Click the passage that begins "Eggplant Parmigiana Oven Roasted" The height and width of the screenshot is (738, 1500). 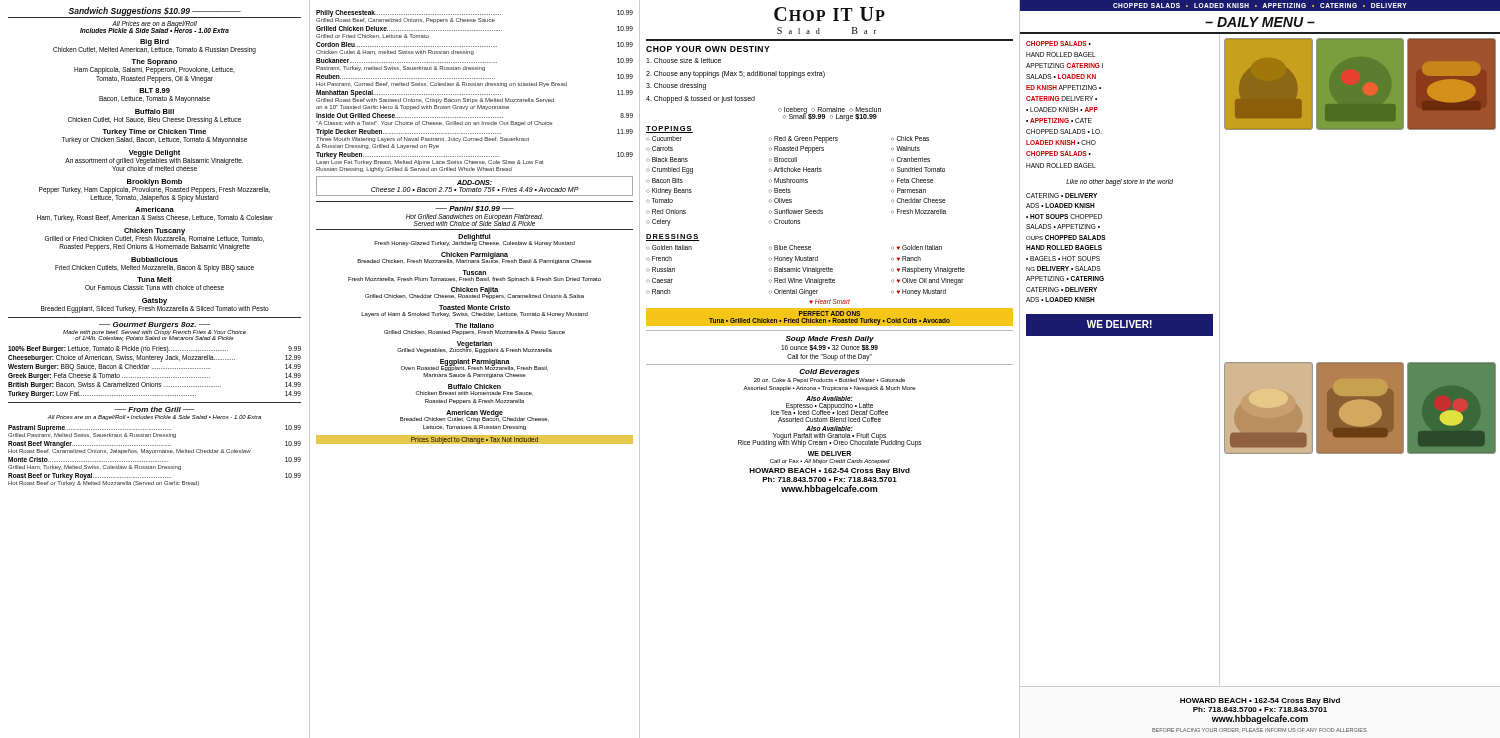click(475, 369)
